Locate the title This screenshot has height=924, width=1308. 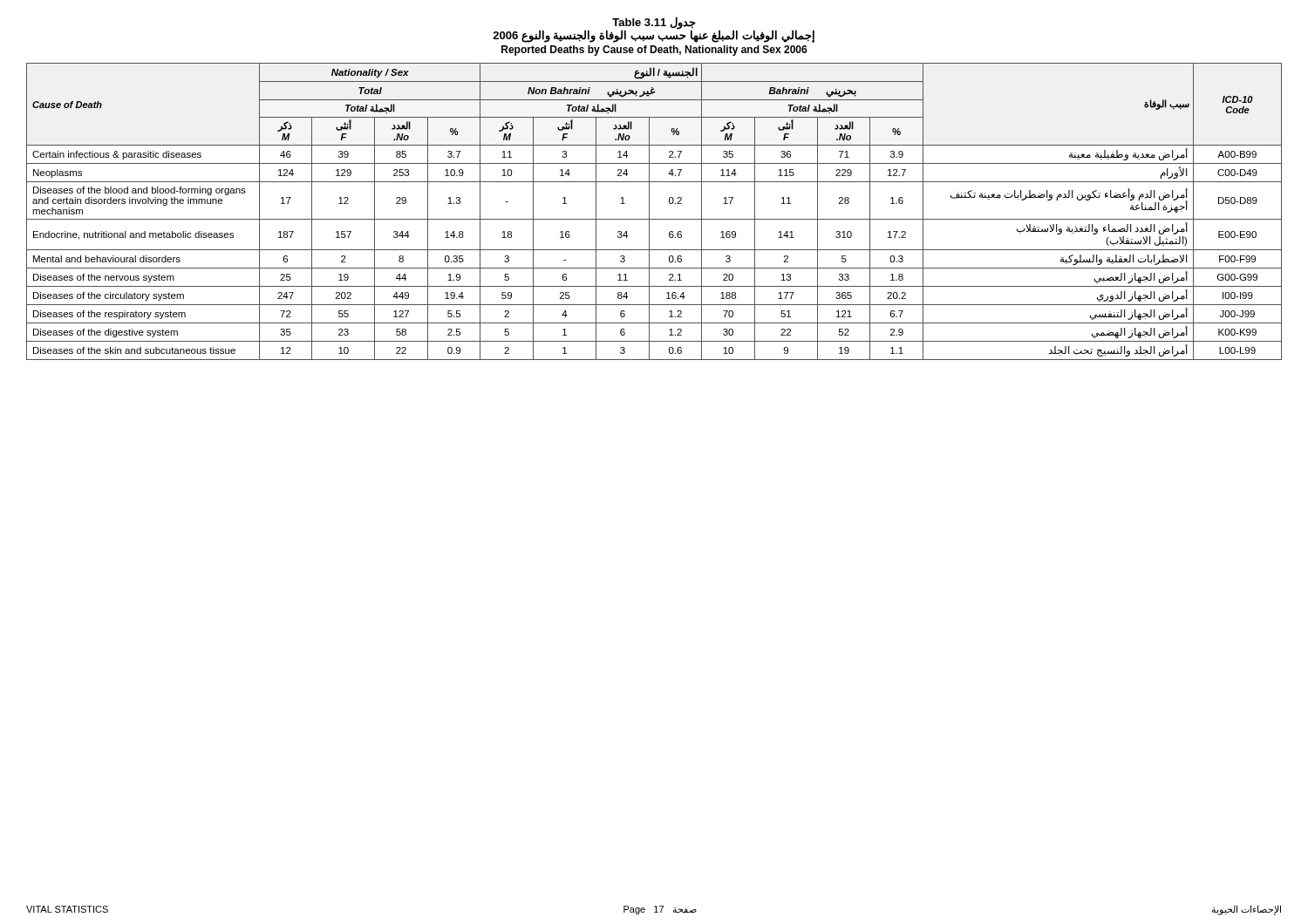(654, 36)
